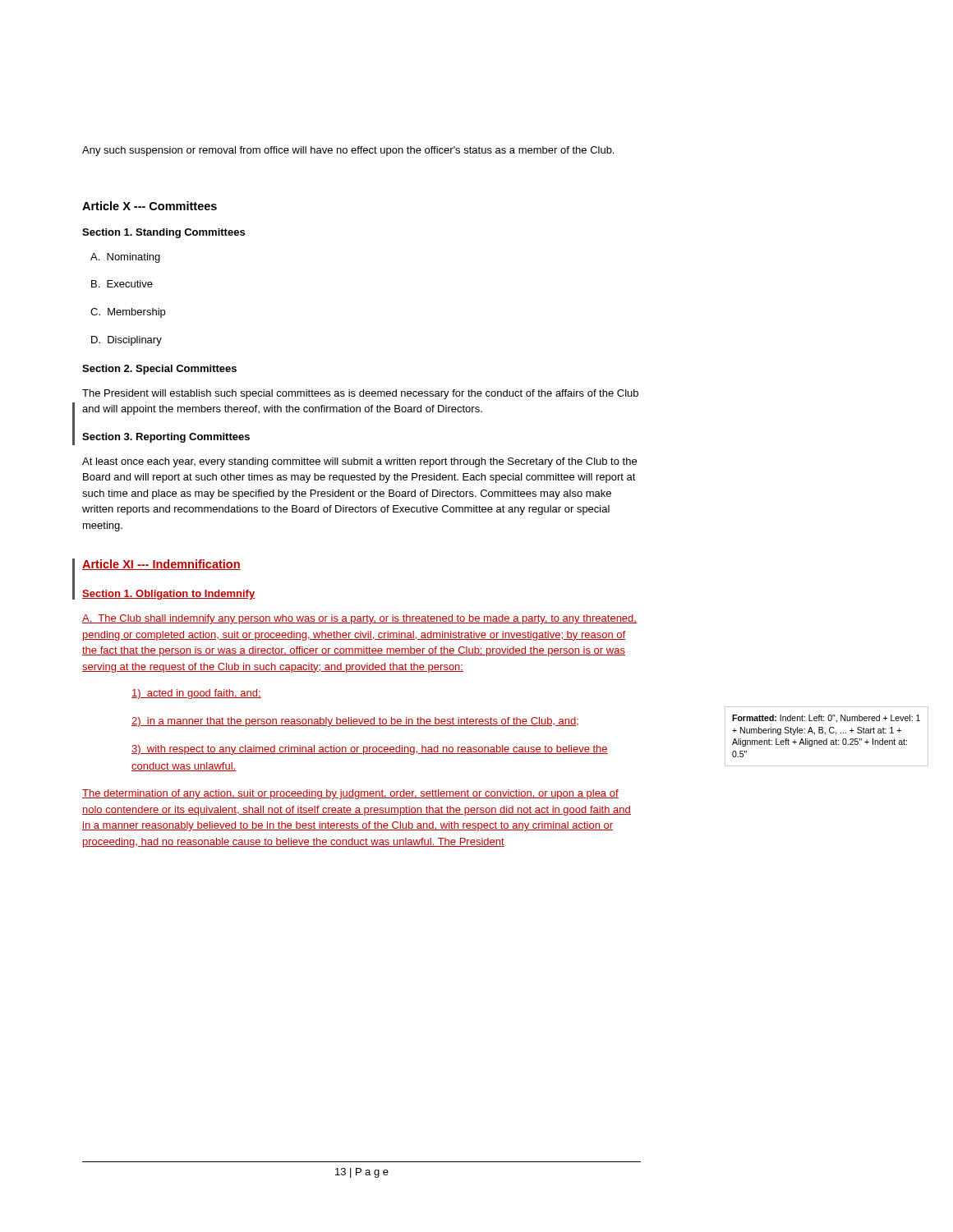
Task: Select the region starting "Section 3. Reporting Committees"
Action: (166, 438)
